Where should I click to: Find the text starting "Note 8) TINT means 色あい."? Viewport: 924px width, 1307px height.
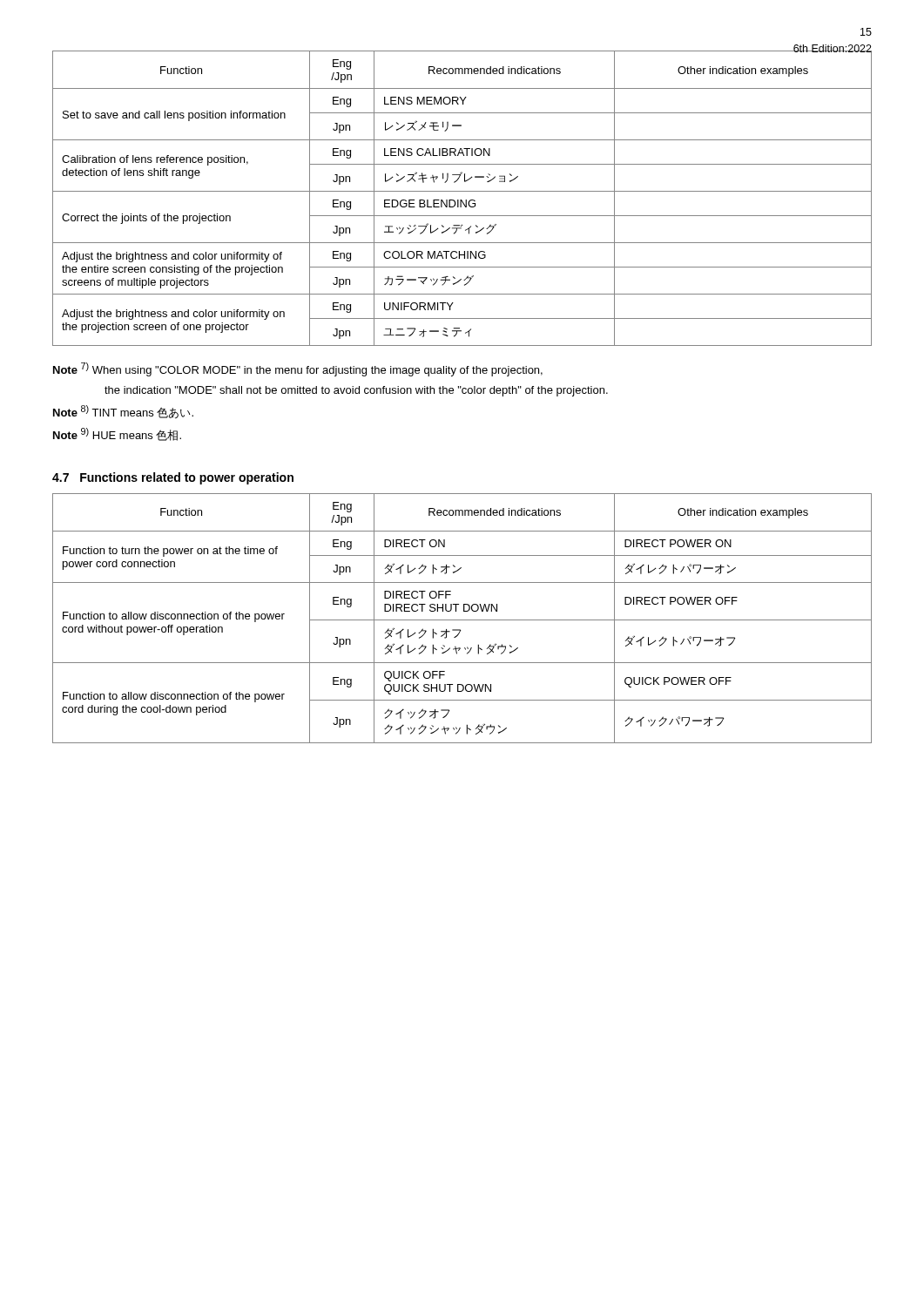pyautogui.click(x=123, y=412)
